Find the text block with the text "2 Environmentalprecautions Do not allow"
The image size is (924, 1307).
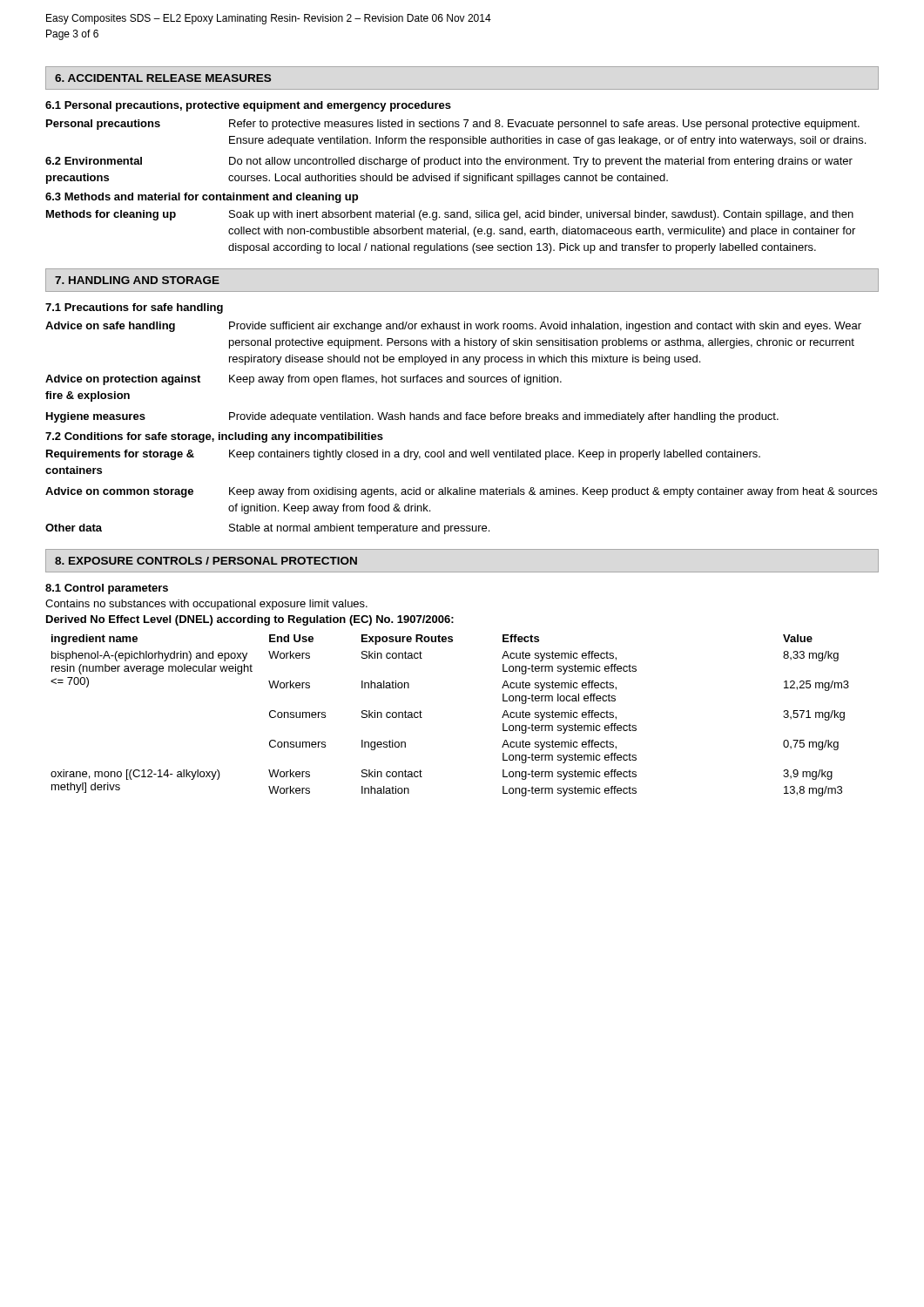coord(462,169)
